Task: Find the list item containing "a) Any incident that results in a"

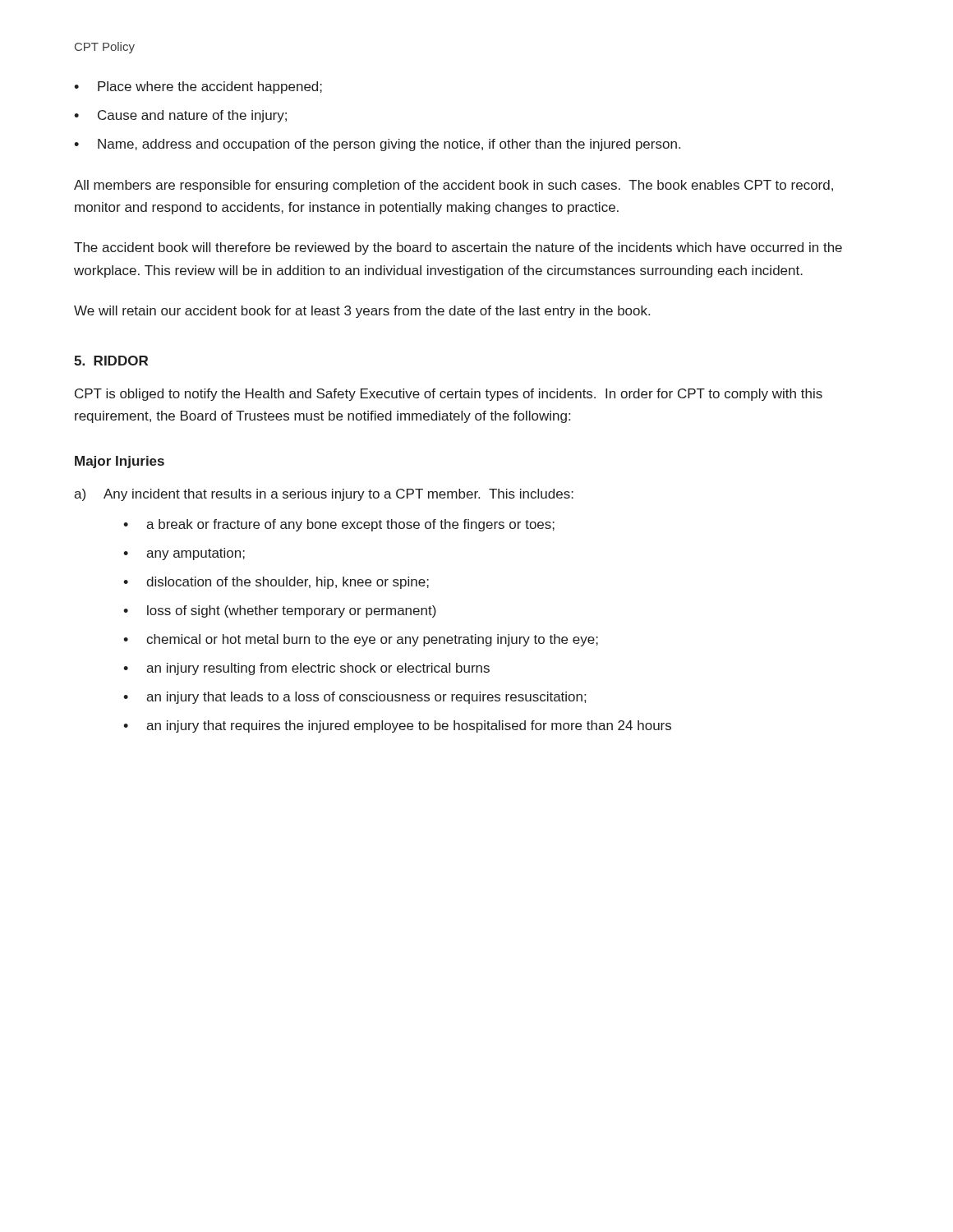Action: [x=324, y=494]
